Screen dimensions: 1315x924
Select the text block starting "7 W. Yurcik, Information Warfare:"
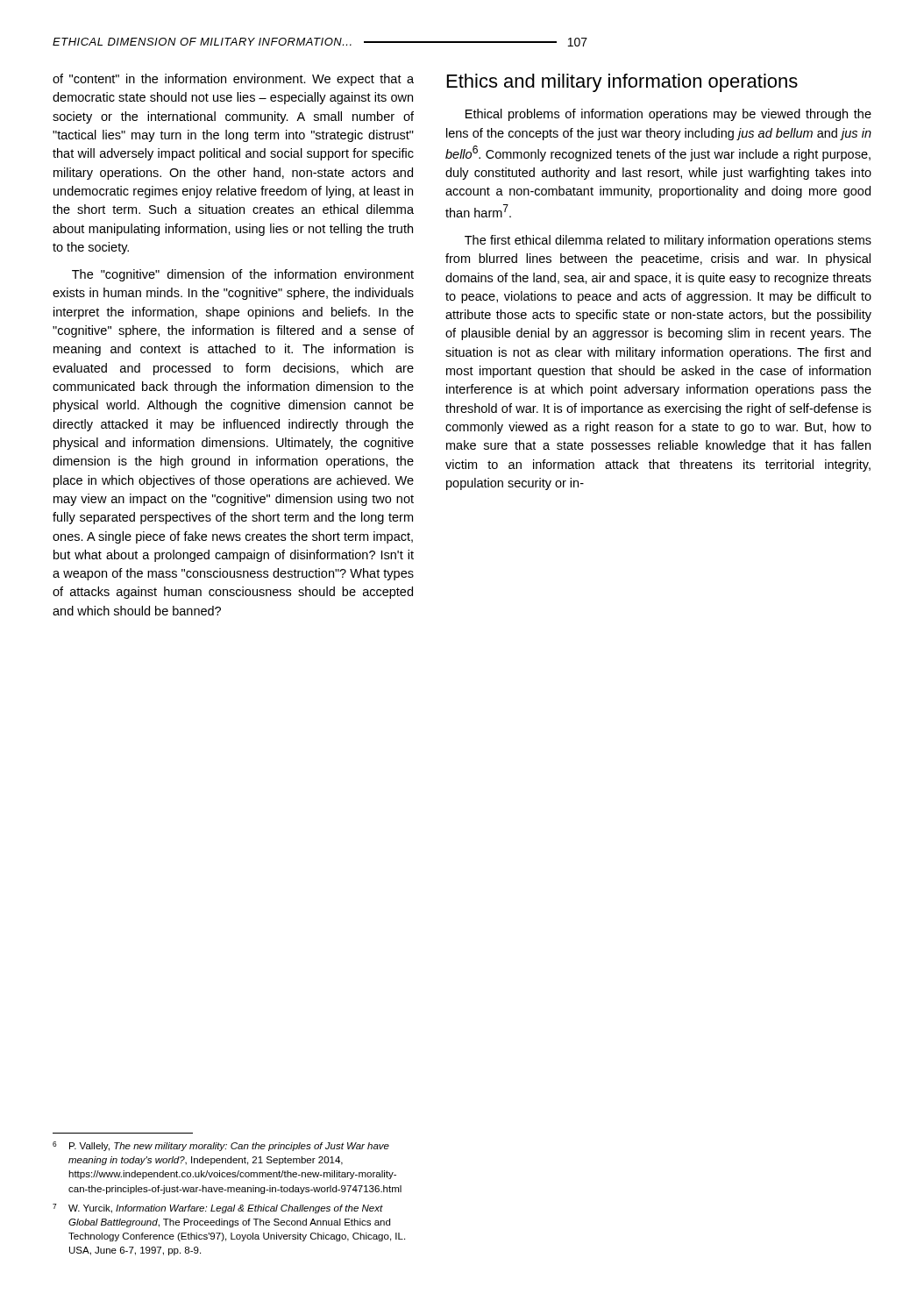coord(233,1229)
